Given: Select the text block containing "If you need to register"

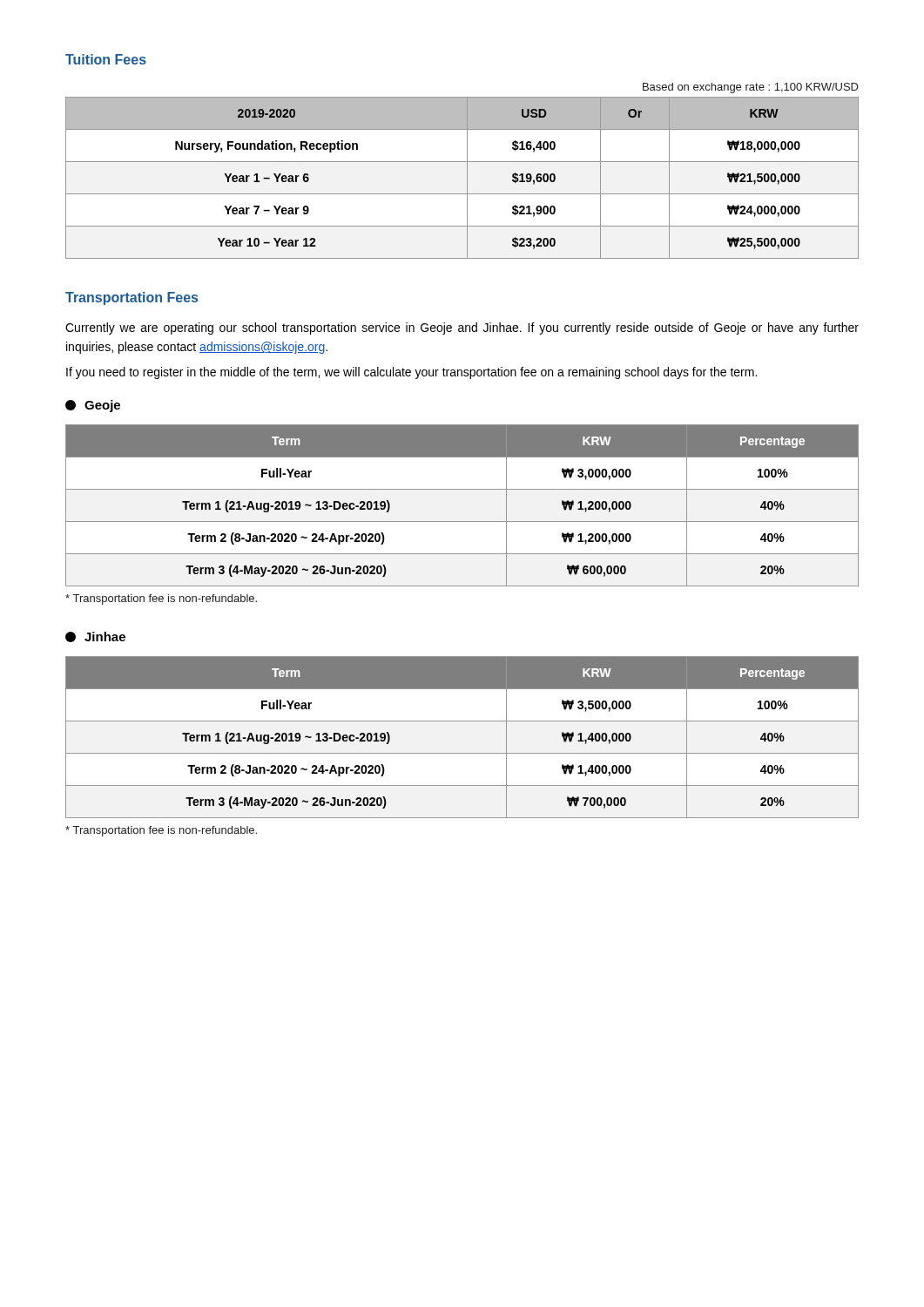Looking at the screenshot, I should pyautogui.click(x=412, y=372).
